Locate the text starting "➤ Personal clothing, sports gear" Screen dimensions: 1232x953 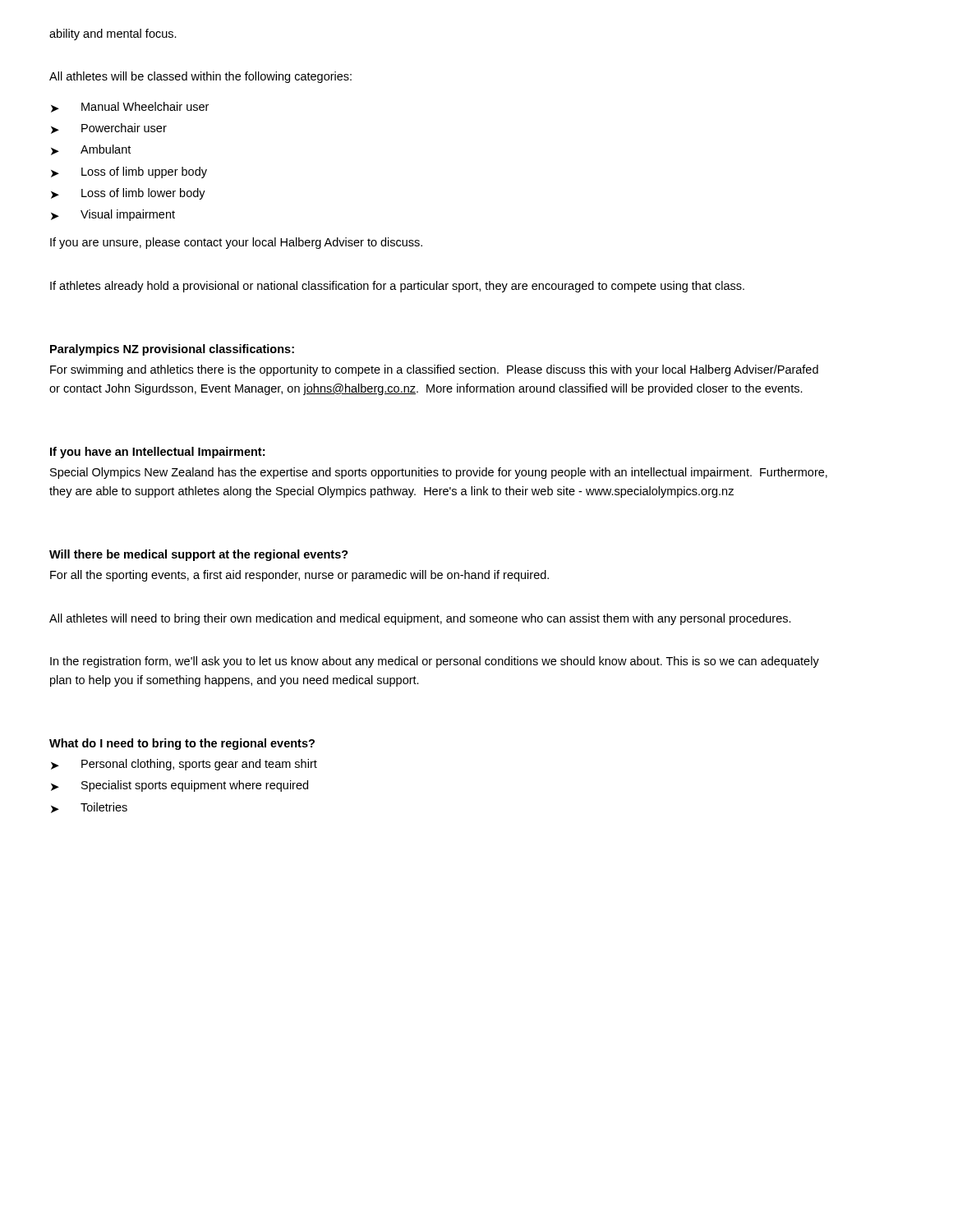click(x=184, y=765)
